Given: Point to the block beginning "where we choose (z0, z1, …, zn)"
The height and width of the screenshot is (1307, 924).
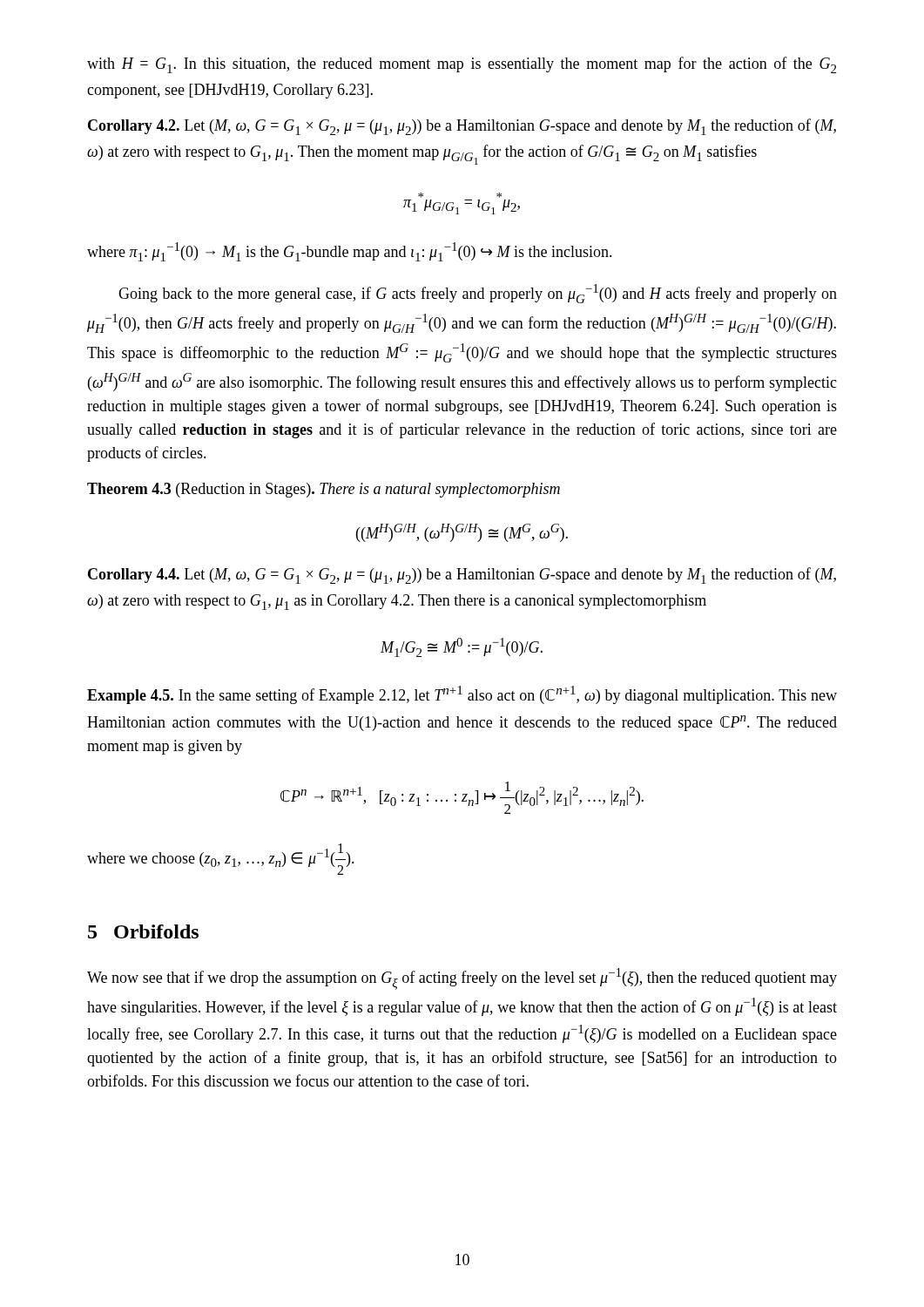Looking at the screenshot, I should [221, 859].
